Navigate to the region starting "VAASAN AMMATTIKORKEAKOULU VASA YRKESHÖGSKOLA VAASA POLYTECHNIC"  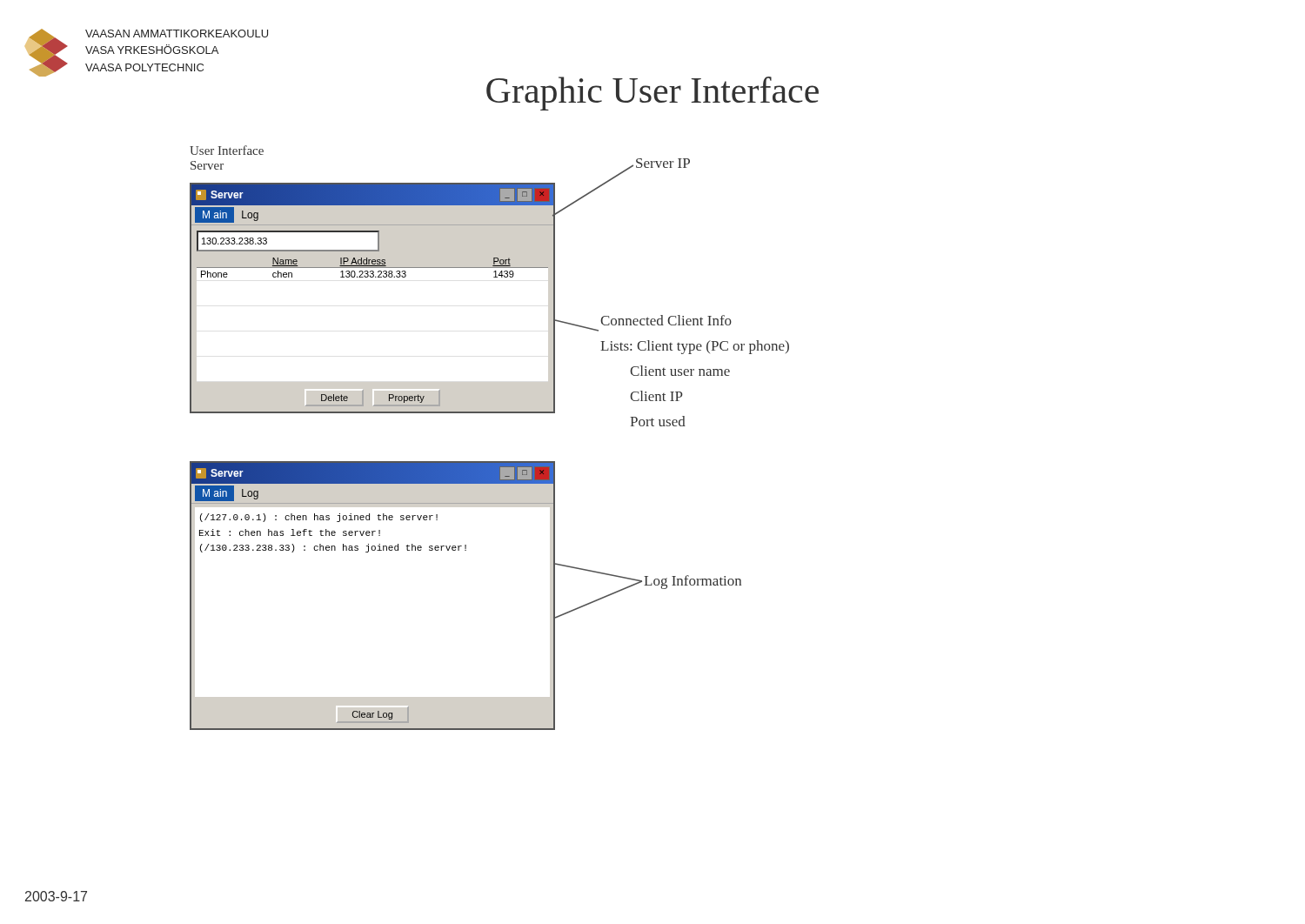177,50
